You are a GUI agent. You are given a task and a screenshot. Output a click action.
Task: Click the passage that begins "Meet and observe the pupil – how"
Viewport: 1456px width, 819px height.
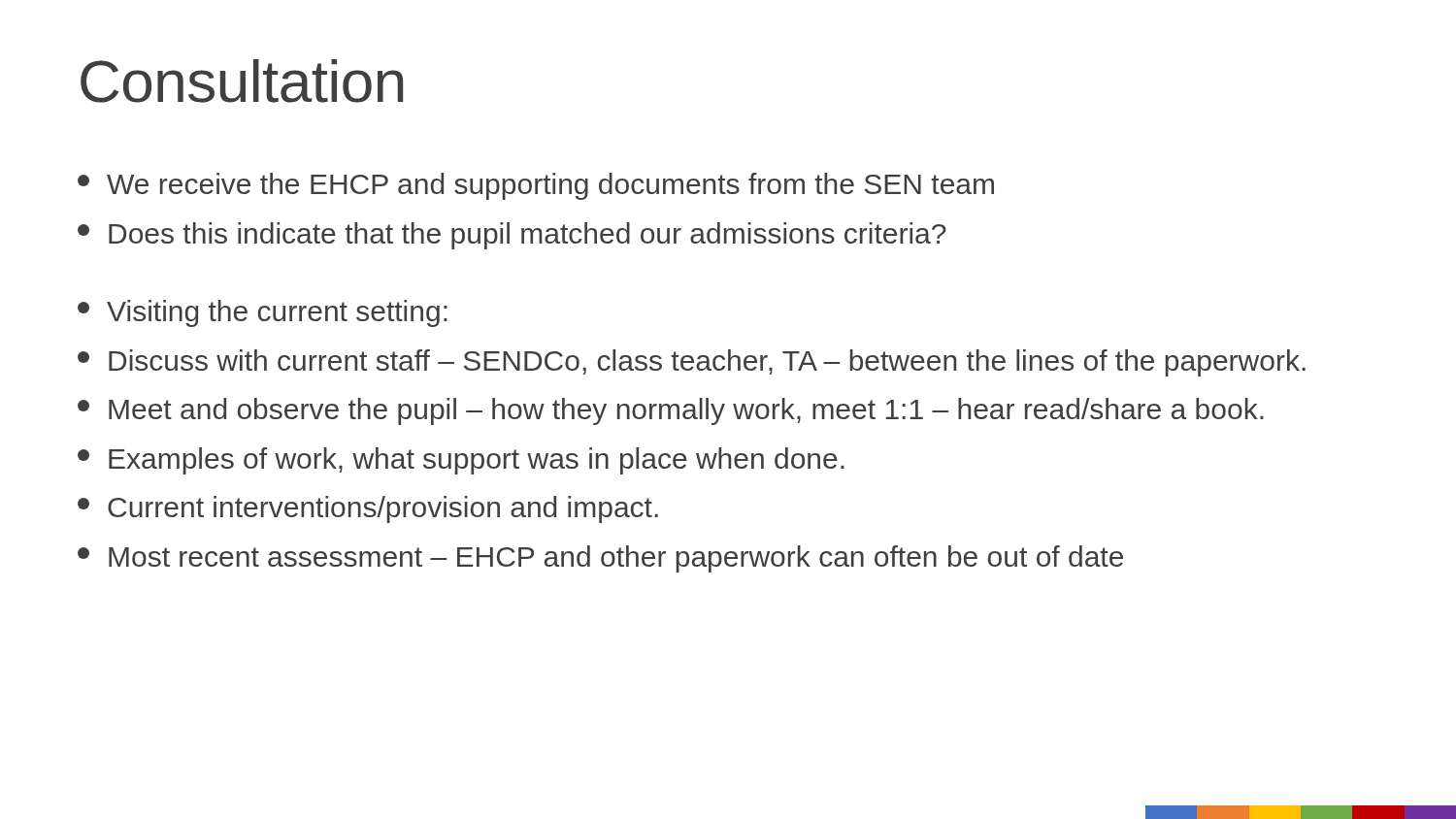pos(728,410)
